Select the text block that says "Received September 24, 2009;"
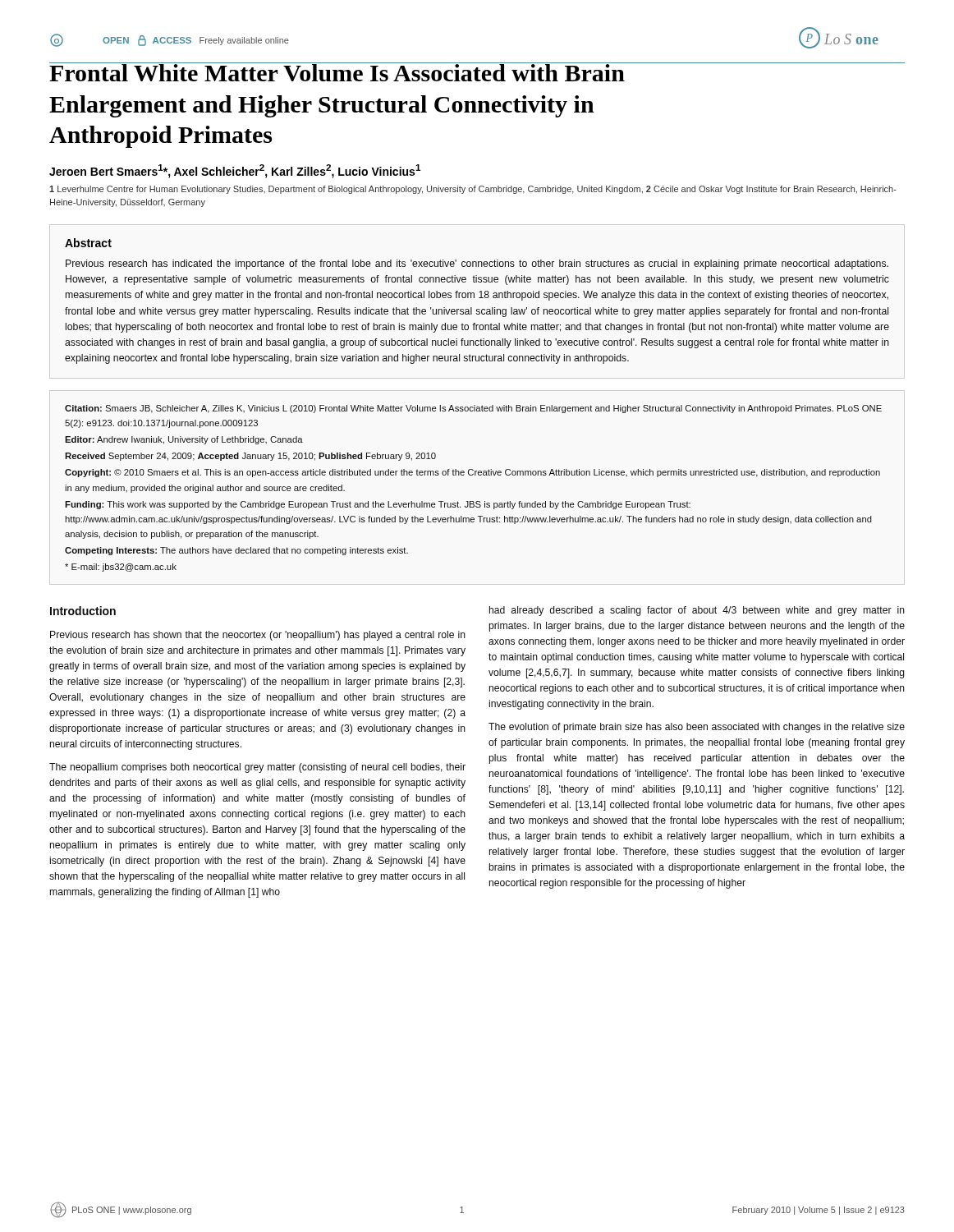Image resolution: width=954 pixels, height=1232 pixels. [250, 456]
